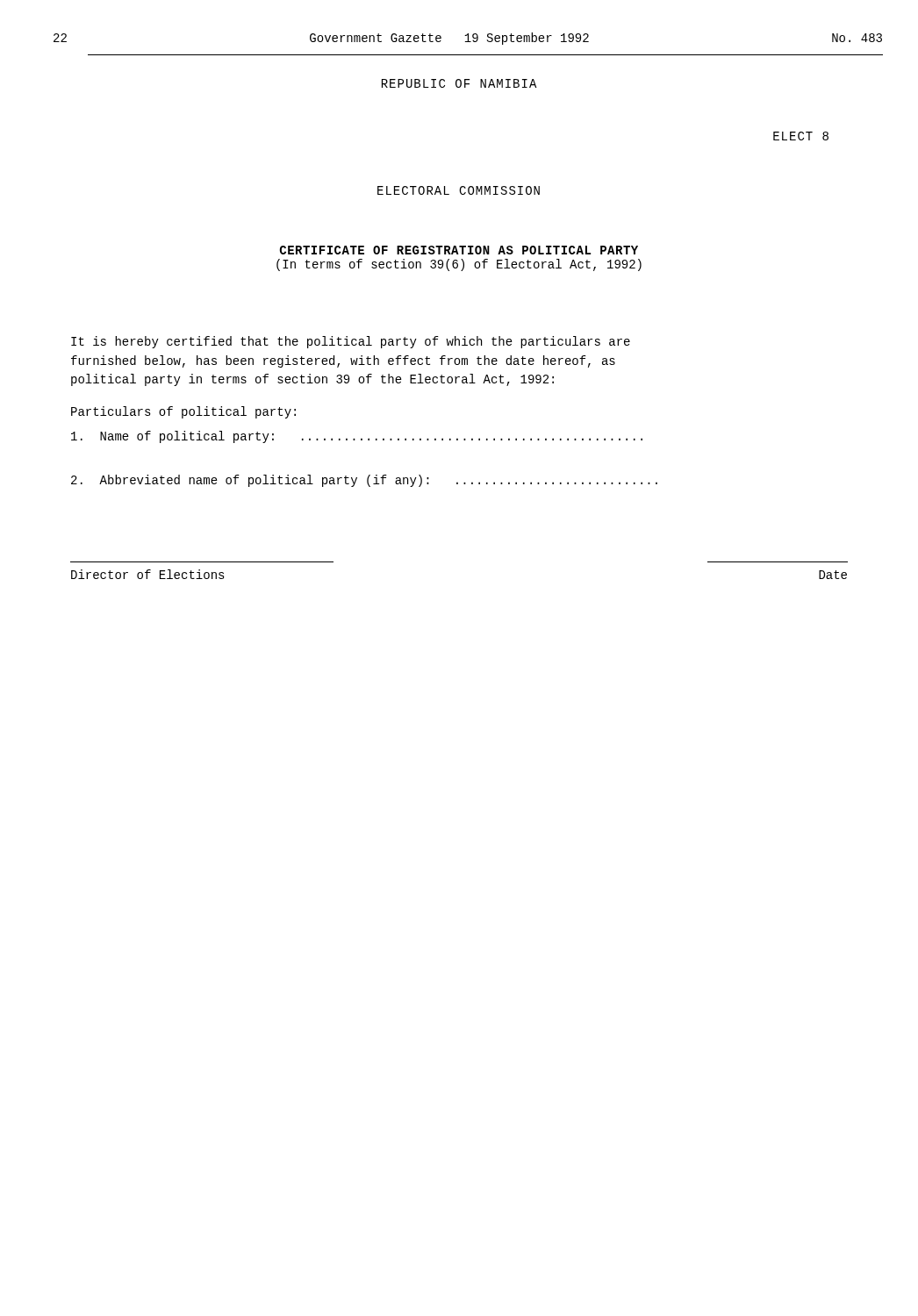Find the passage starting "Director of Elections"
Viewport: 918px width, 1316px height.
click(148, 576)
